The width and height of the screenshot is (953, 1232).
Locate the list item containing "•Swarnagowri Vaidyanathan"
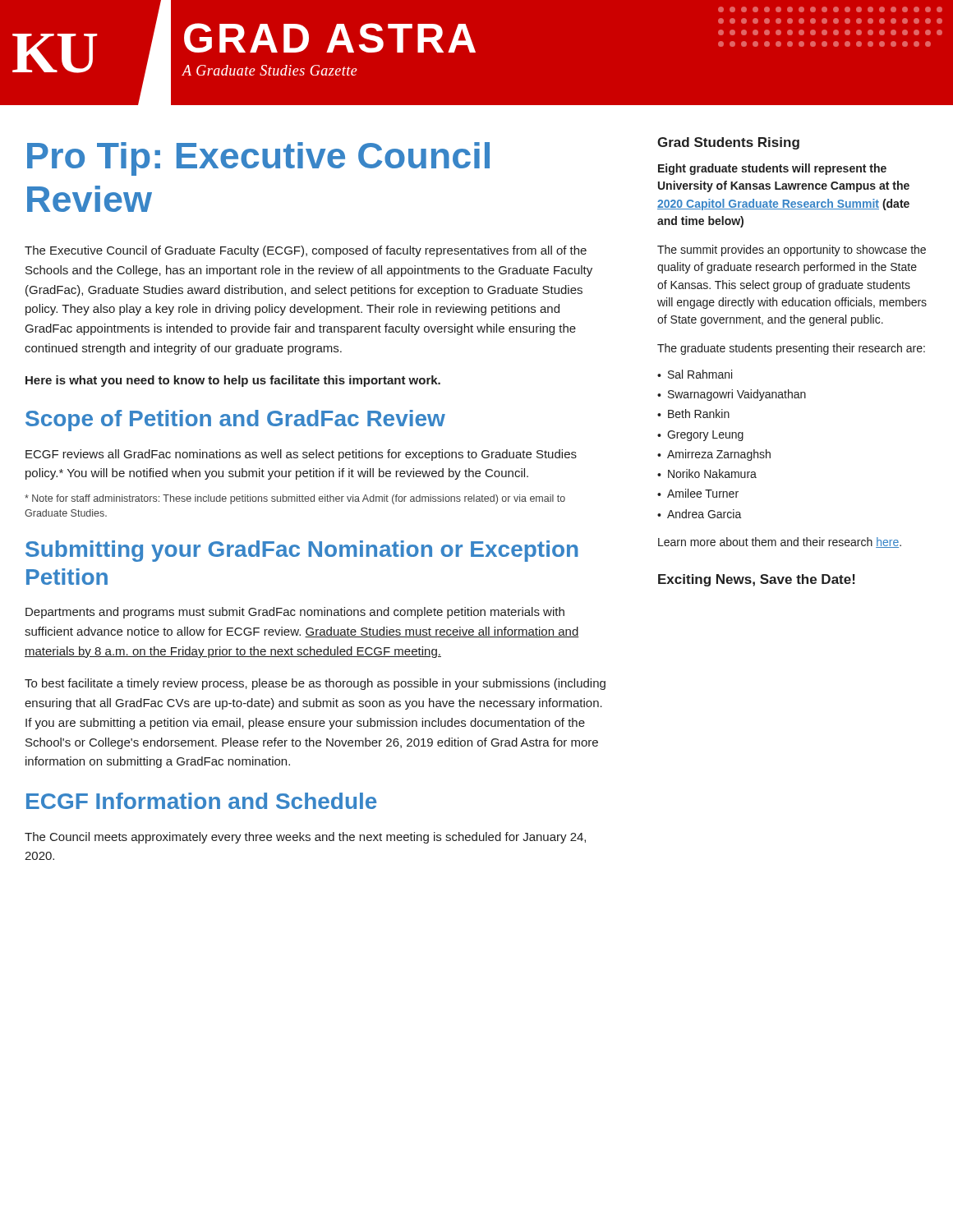(x=732, y=395)
